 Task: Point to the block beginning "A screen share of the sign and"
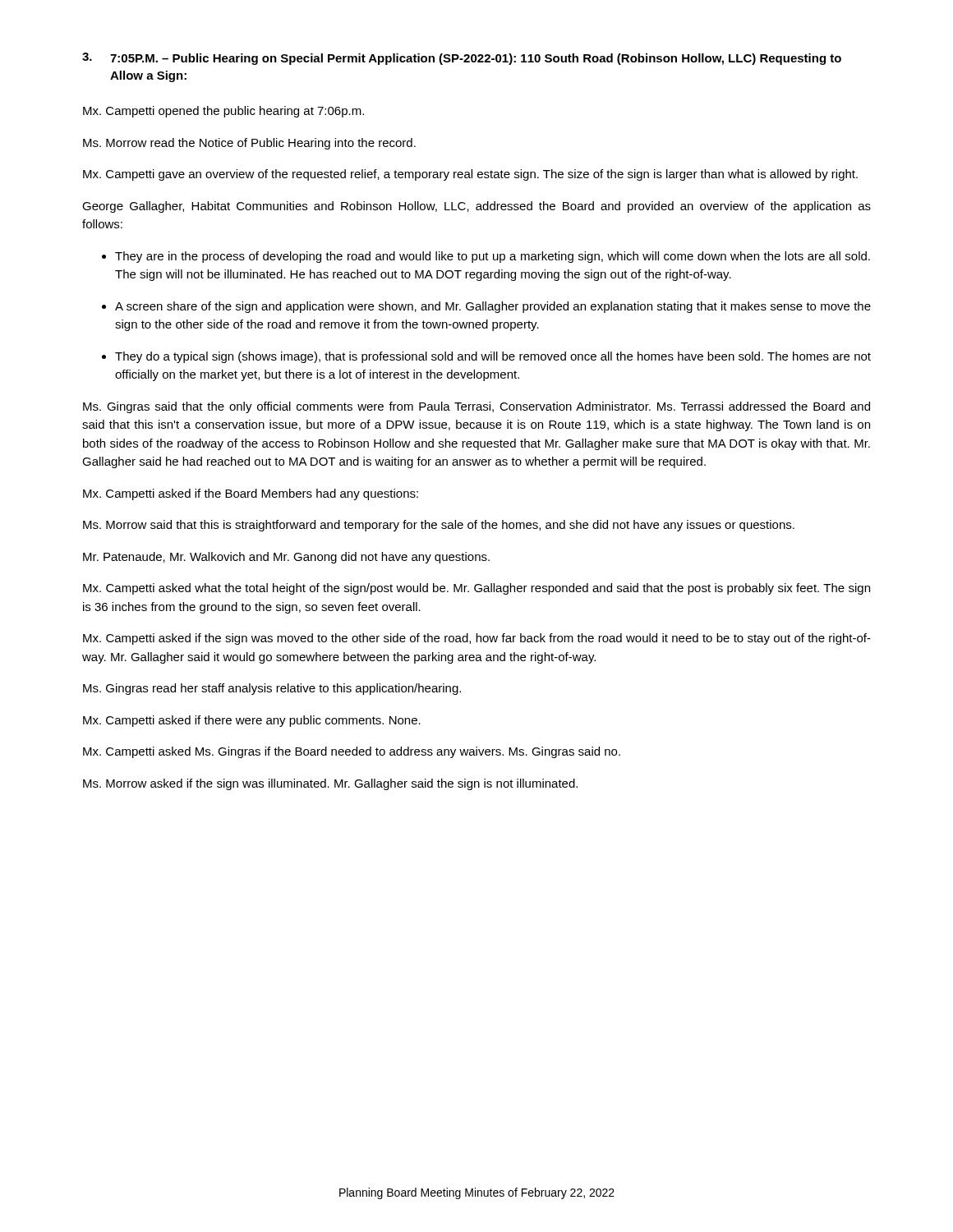pos(493,315)
